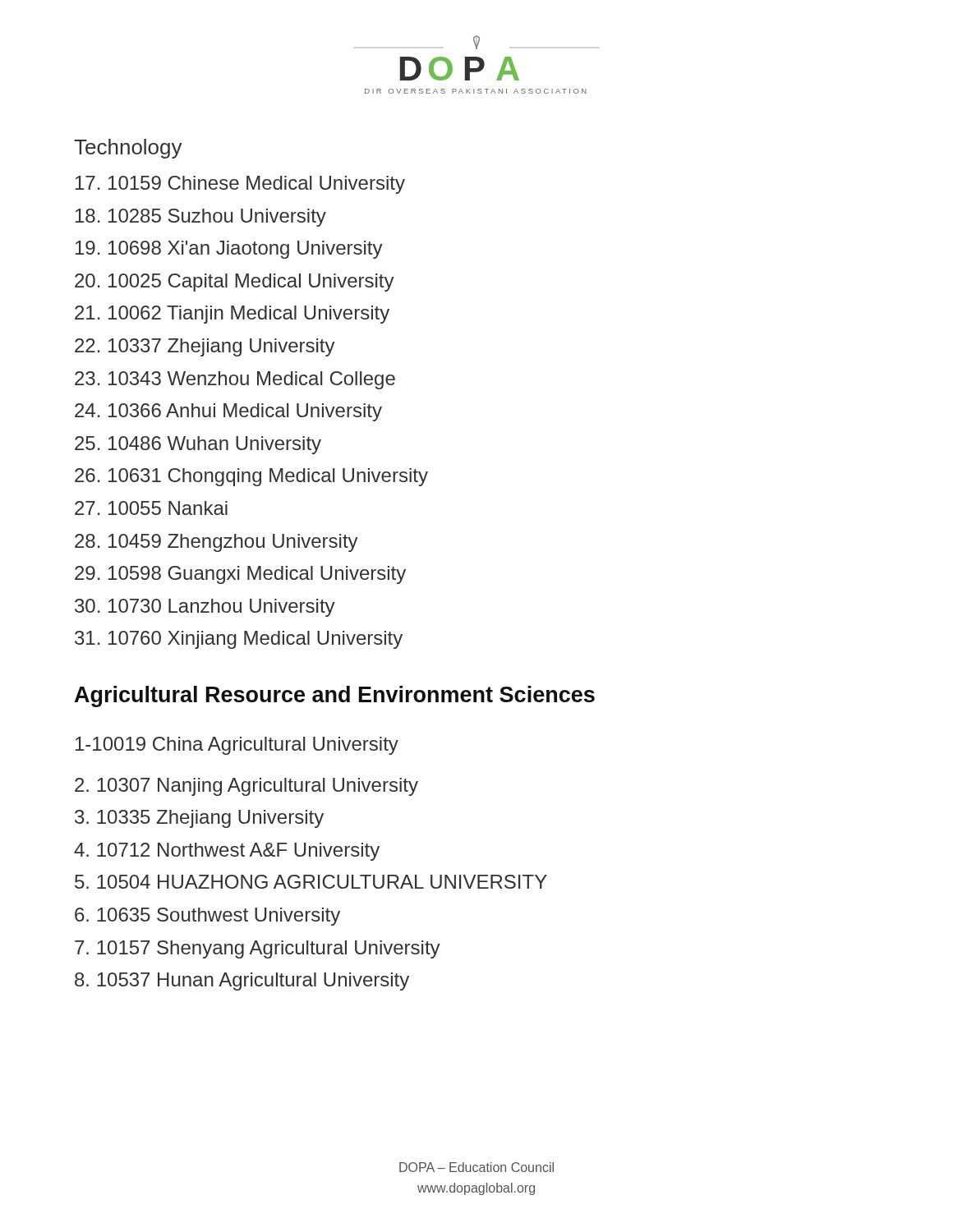Point to the text block starting "4. 10712 Northwest A&F University"
Screen dimensions: 1232x953
227,849
